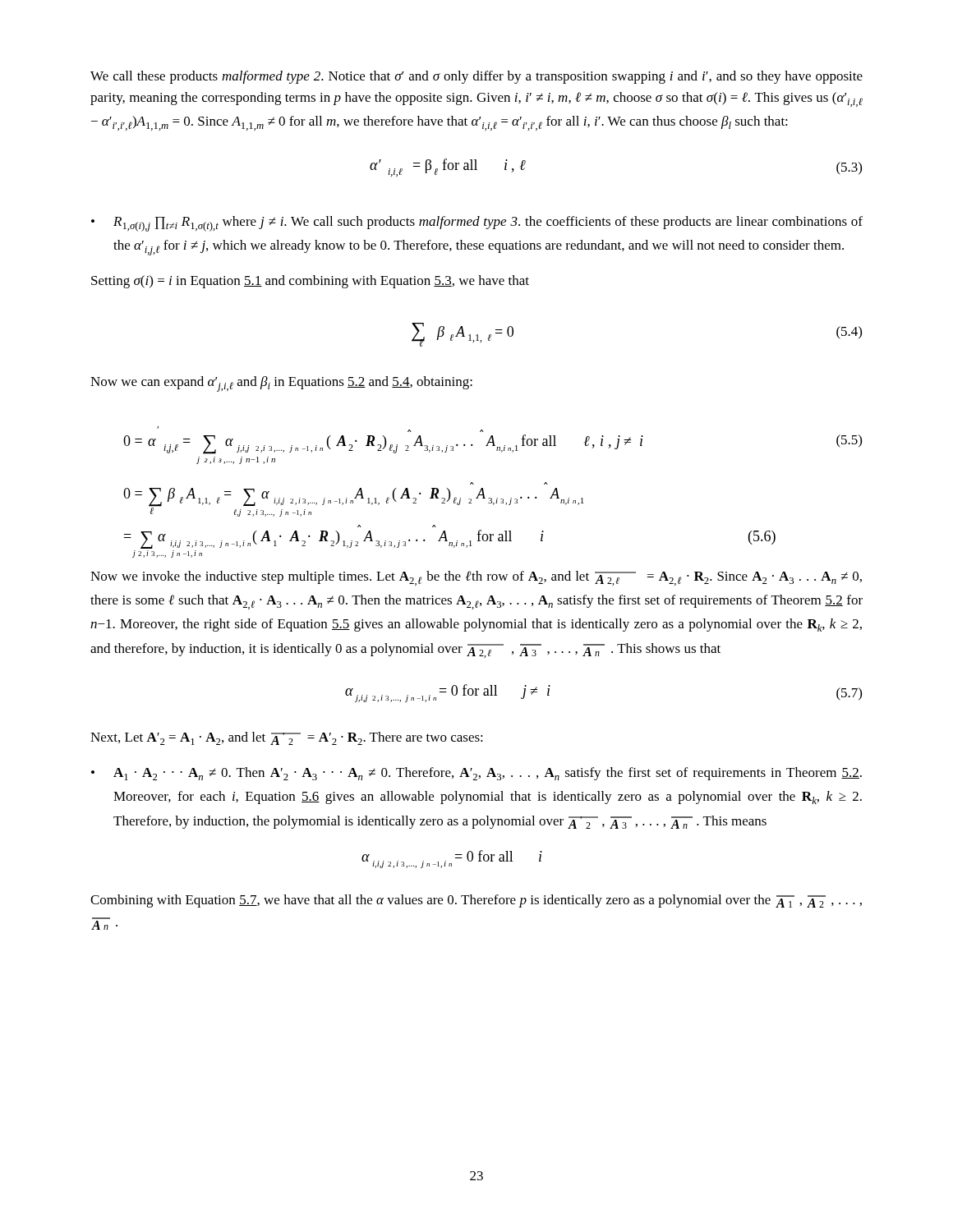Locate the element starting "Setting σ(i) = i"

(310, 281)
